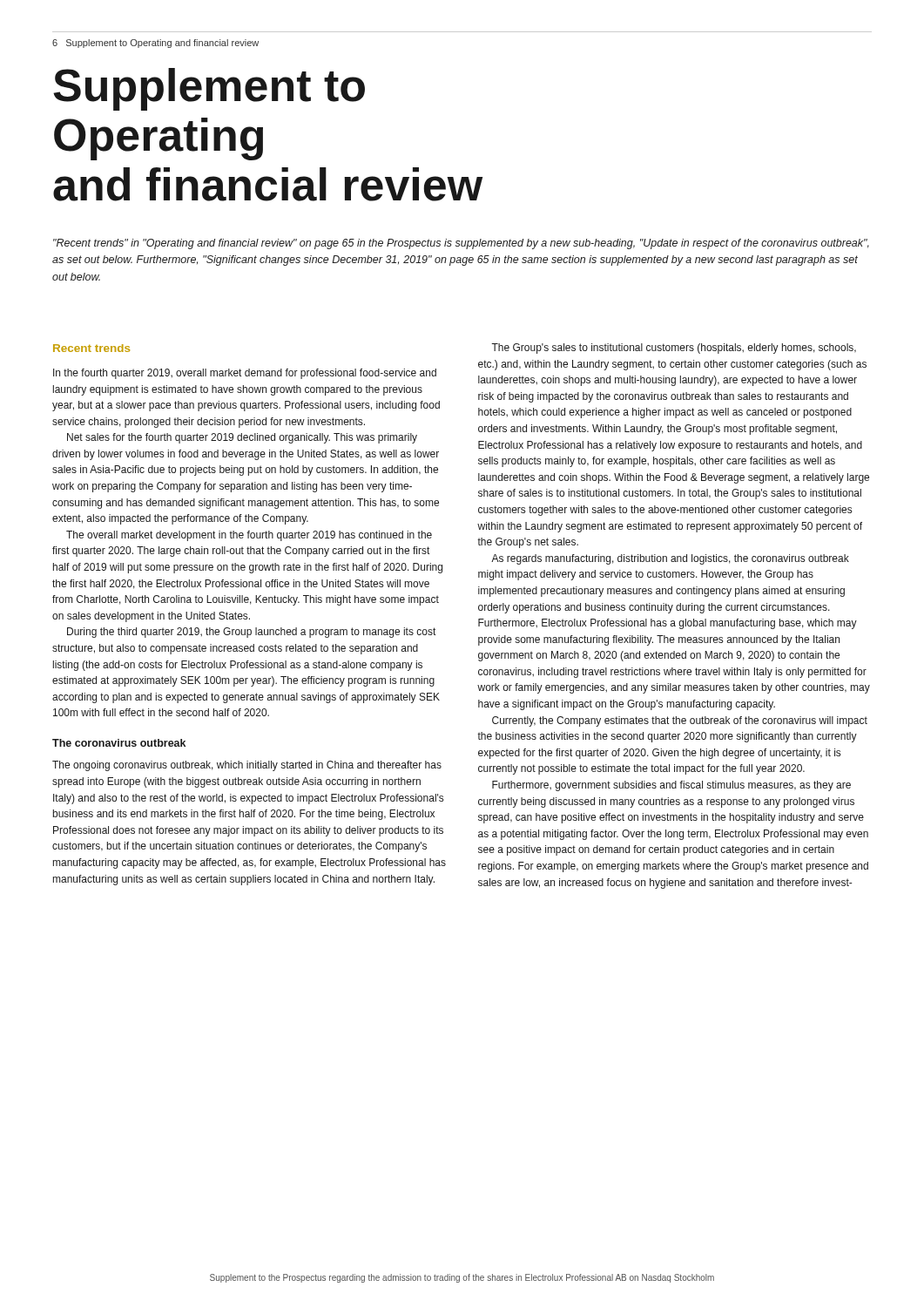Point to the text block starting "The Group's sales to institutional customers"
This screenshot has width=924, height=1307.
[674, 445]
